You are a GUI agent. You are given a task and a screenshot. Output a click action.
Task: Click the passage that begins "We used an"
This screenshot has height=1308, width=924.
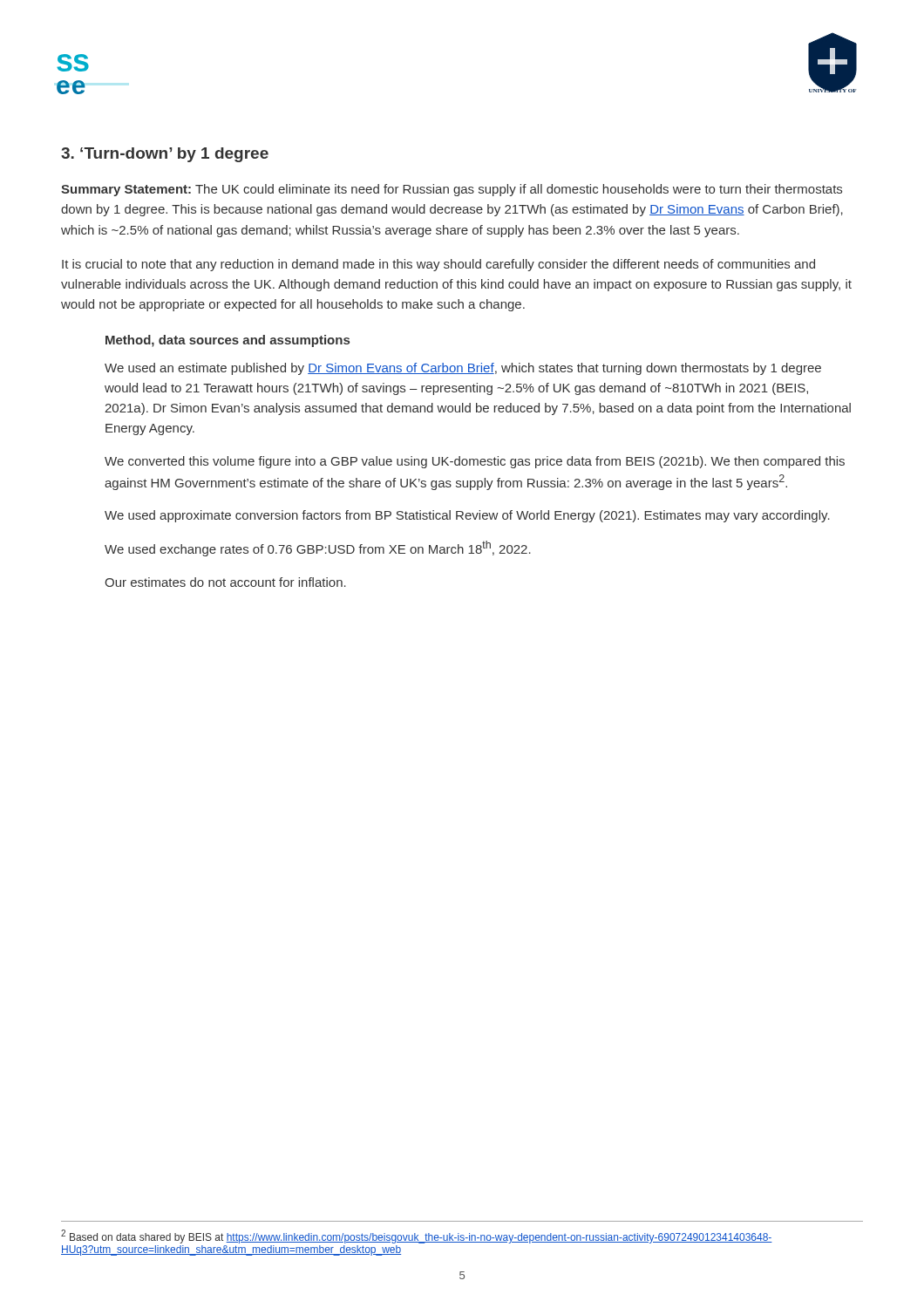click(478, 398)
